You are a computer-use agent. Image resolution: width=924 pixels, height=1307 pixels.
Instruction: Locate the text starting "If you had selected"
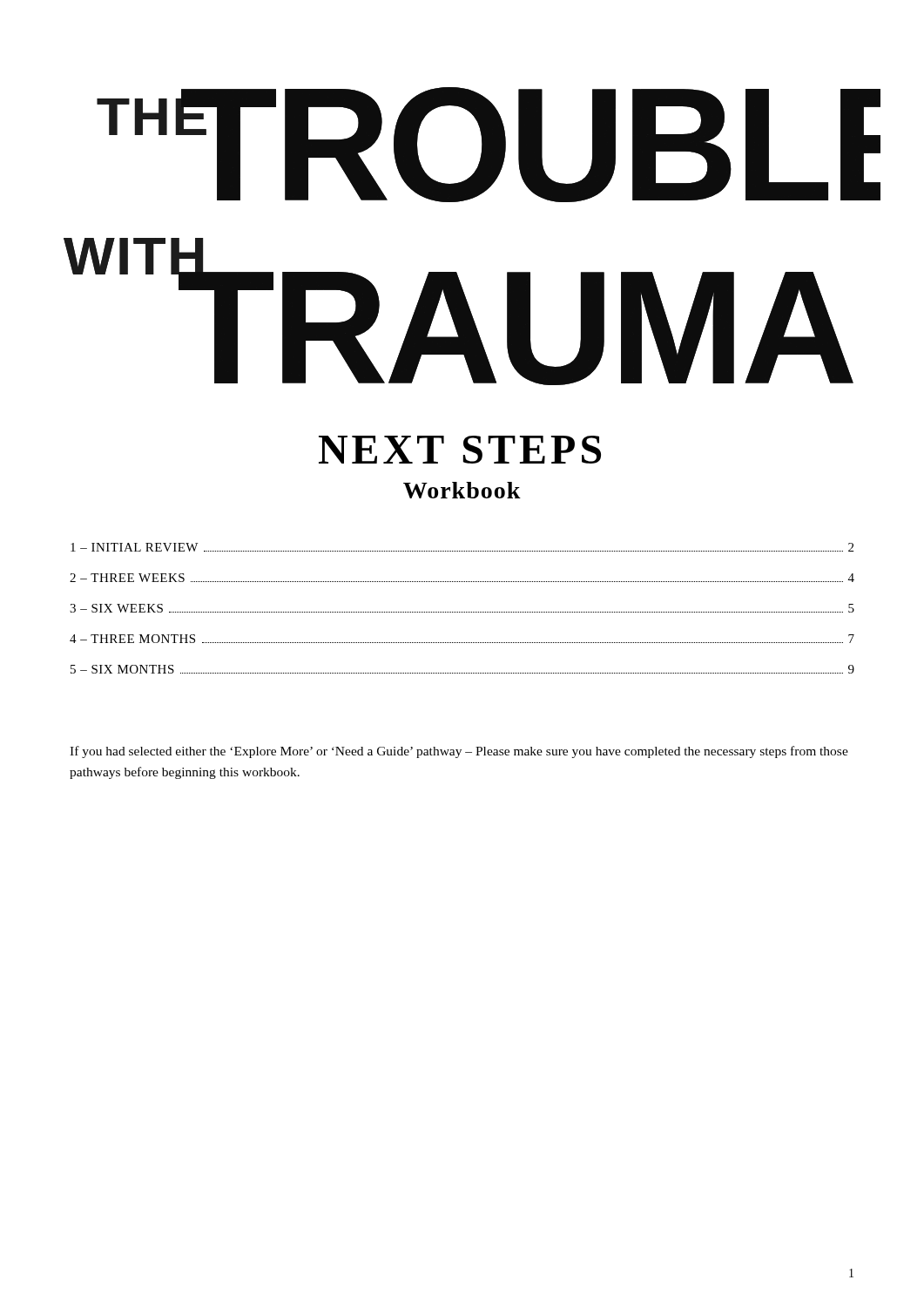coord(459,761)
